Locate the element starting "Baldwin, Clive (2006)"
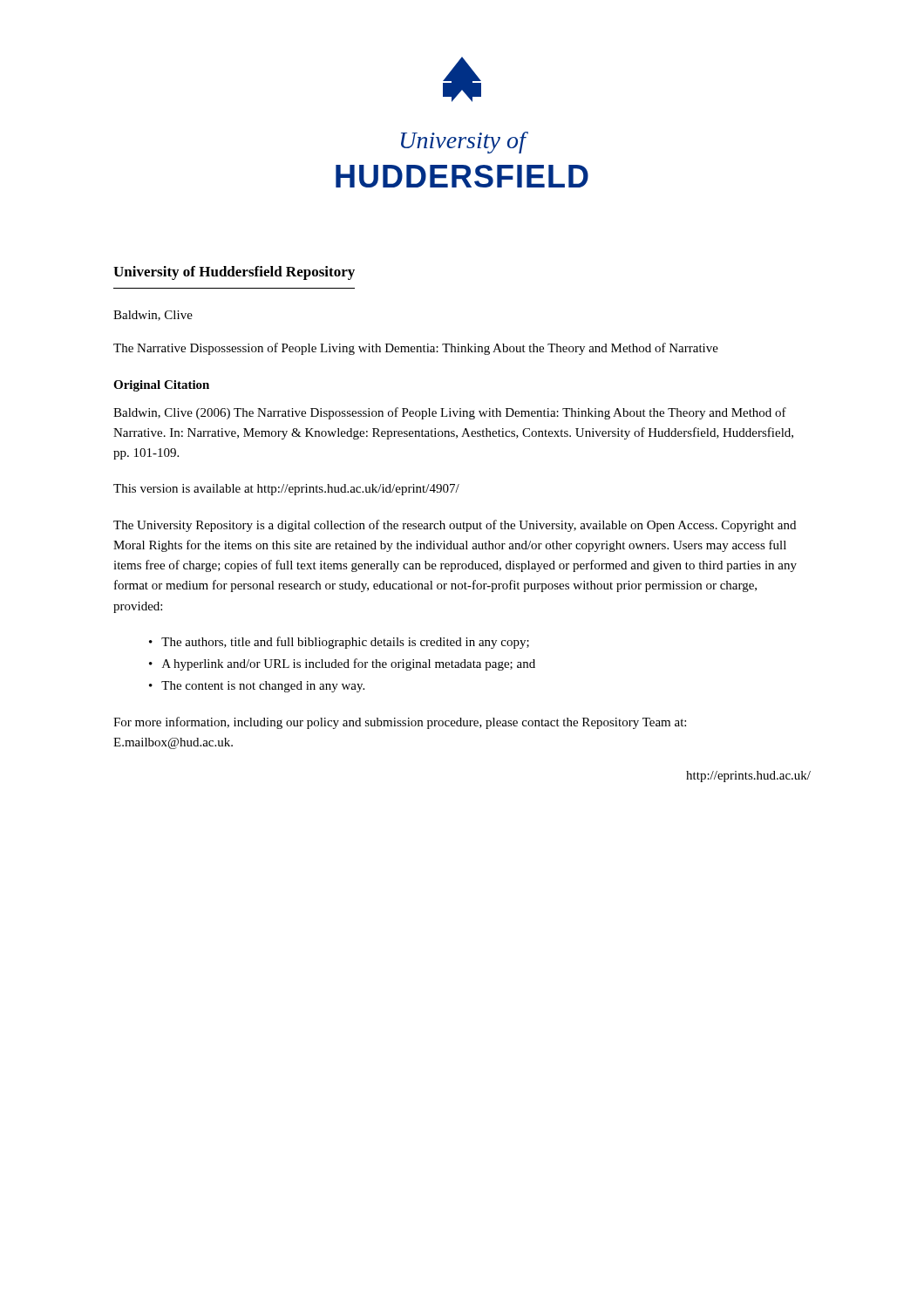This screenshot has width=924, height=1308. 454,432
